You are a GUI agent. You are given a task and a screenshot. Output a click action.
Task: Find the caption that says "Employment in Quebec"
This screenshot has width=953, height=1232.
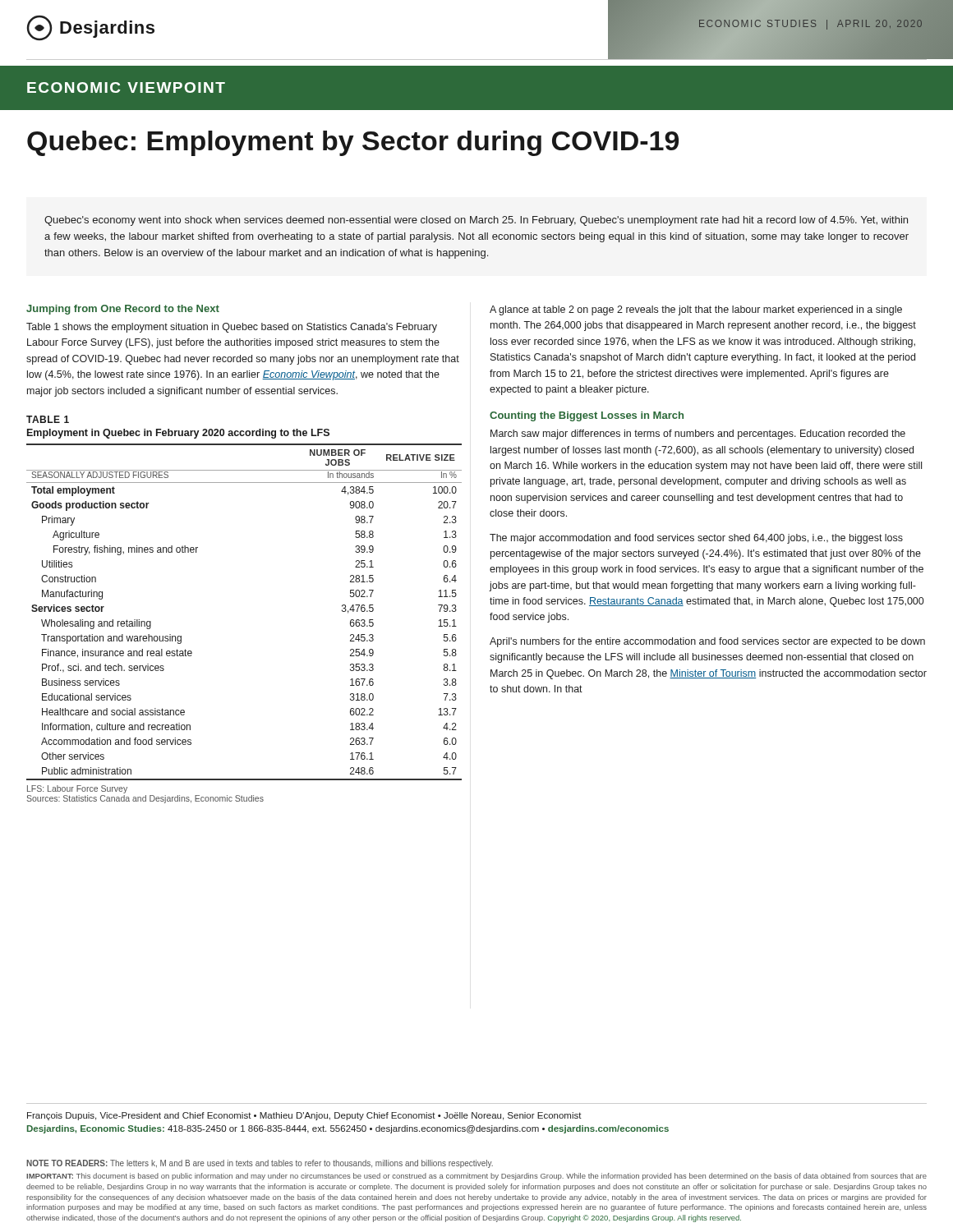[178, 433]
